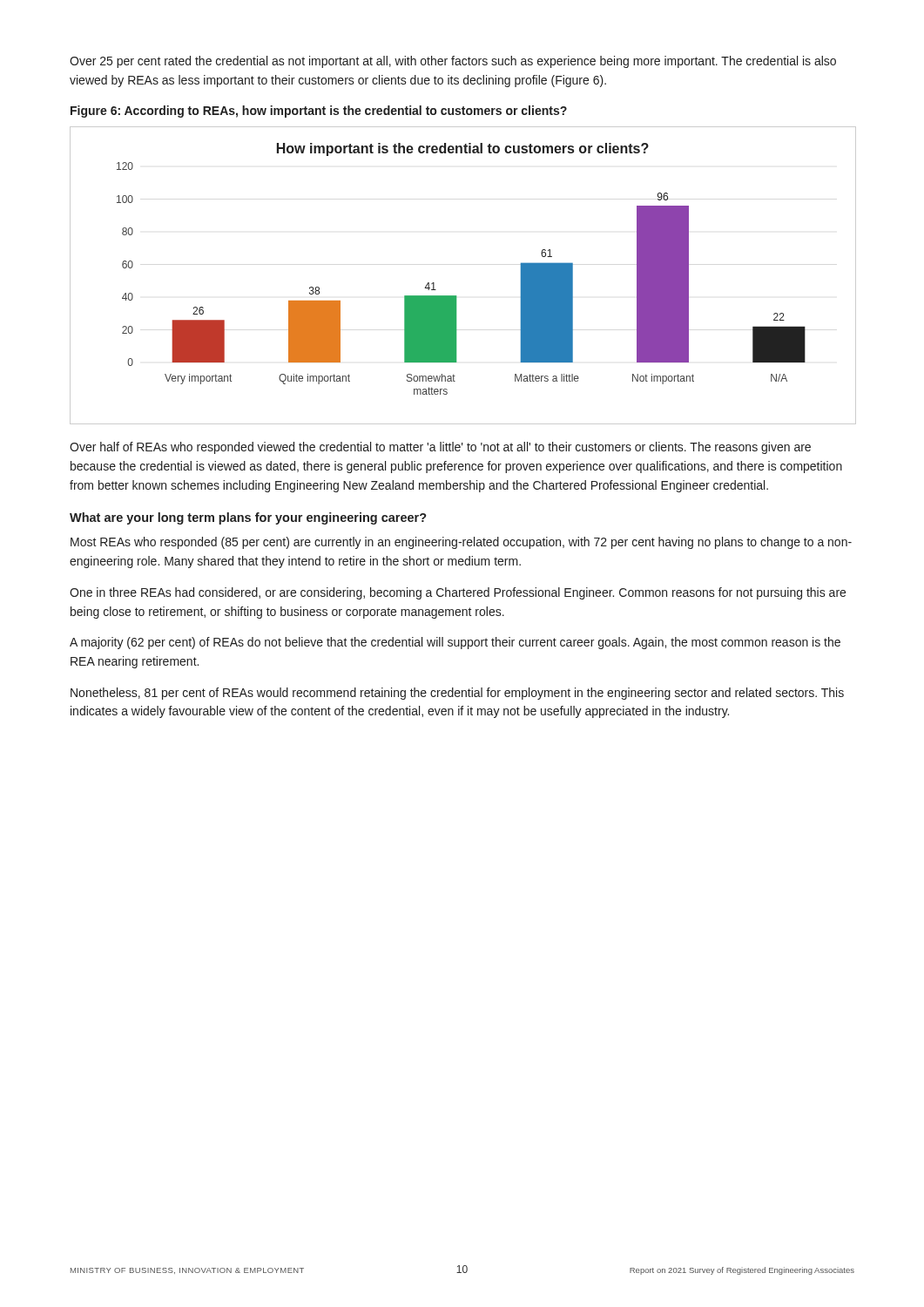Select the bar chart
The height and width of the screenshot is (1307, 924).
click(462, 276)
